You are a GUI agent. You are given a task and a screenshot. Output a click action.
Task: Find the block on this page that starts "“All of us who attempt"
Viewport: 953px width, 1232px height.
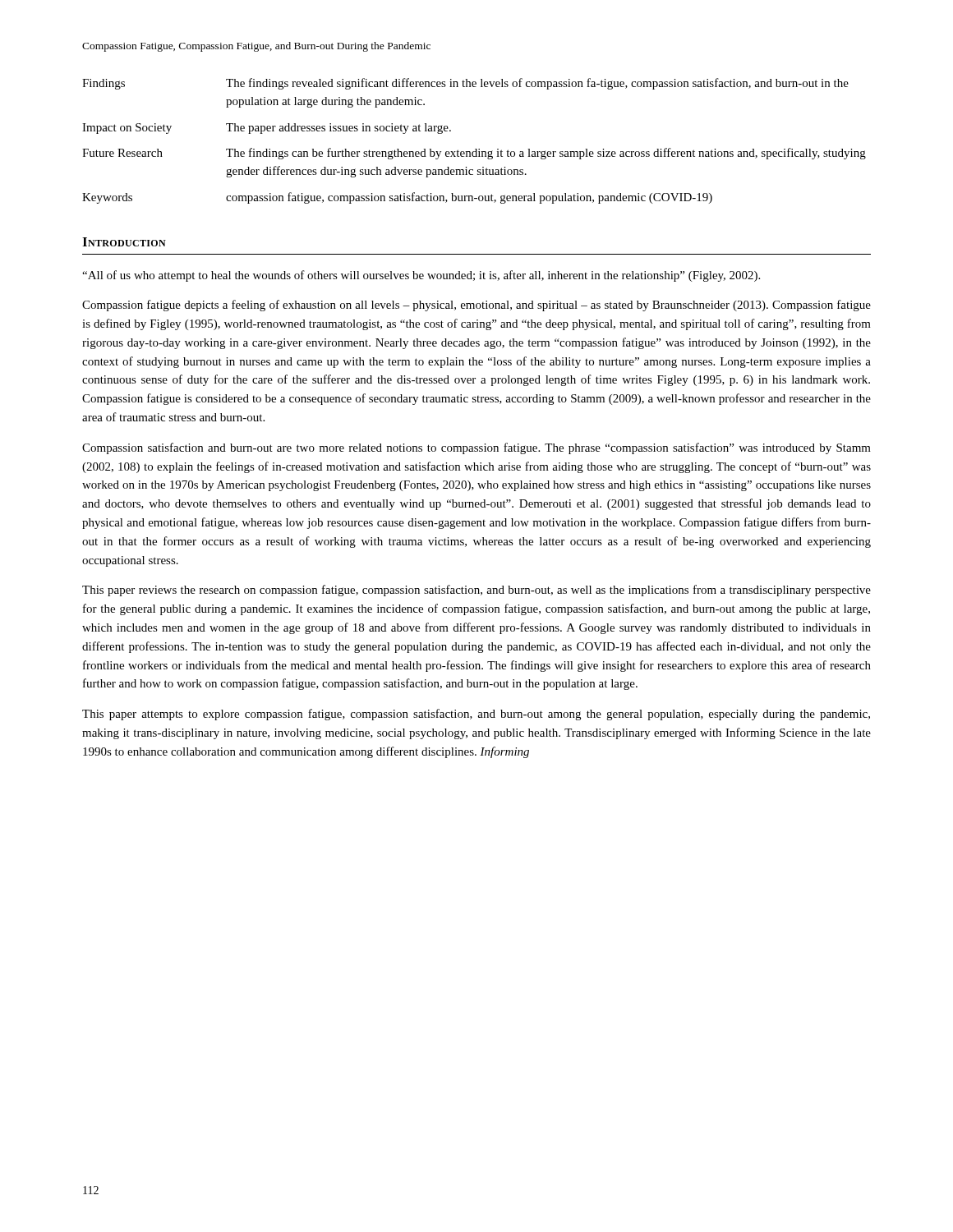click(422, 275)
